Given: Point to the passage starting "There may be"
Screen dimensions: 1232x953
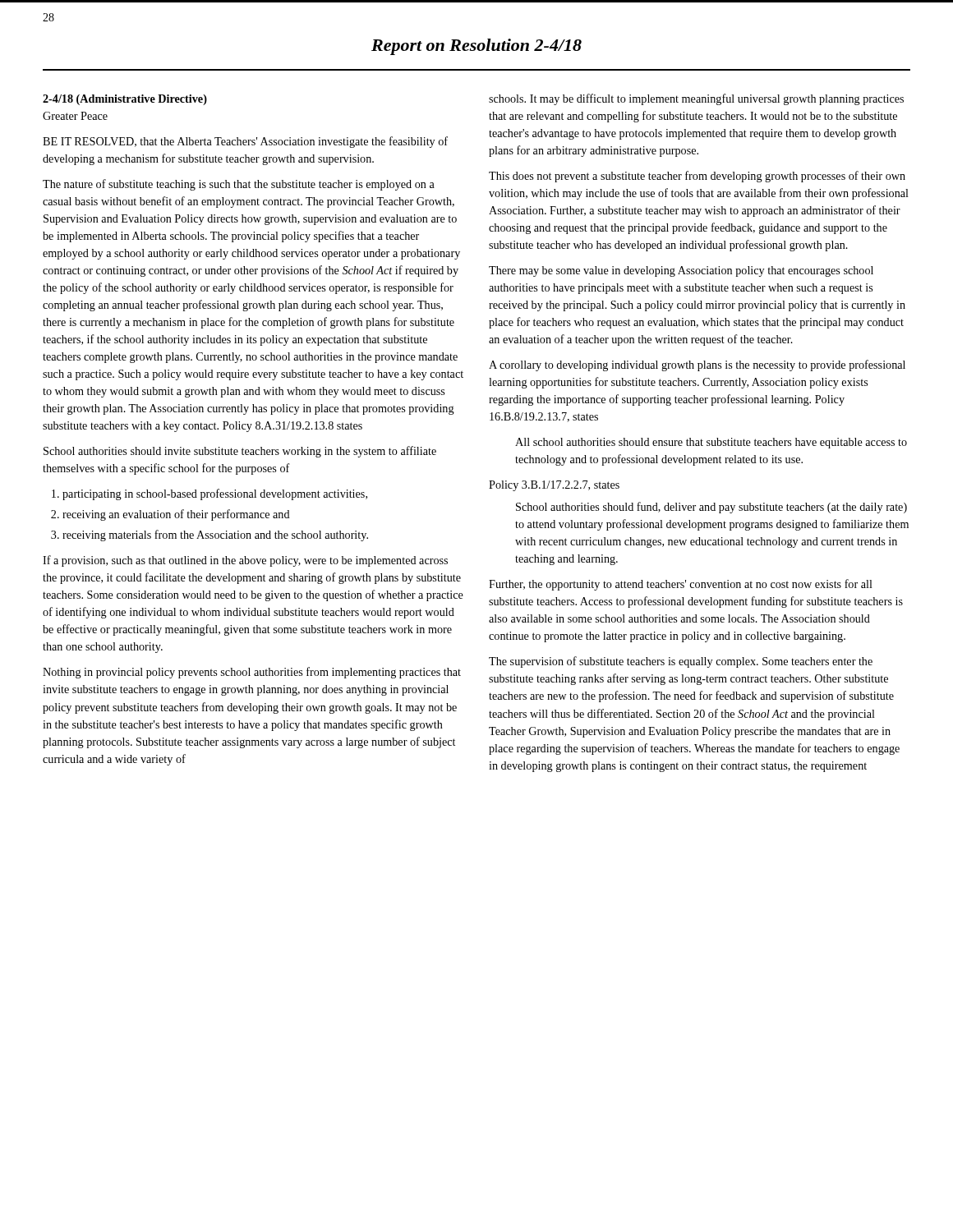Looking at the screenshot, I should tap(700, 305).
